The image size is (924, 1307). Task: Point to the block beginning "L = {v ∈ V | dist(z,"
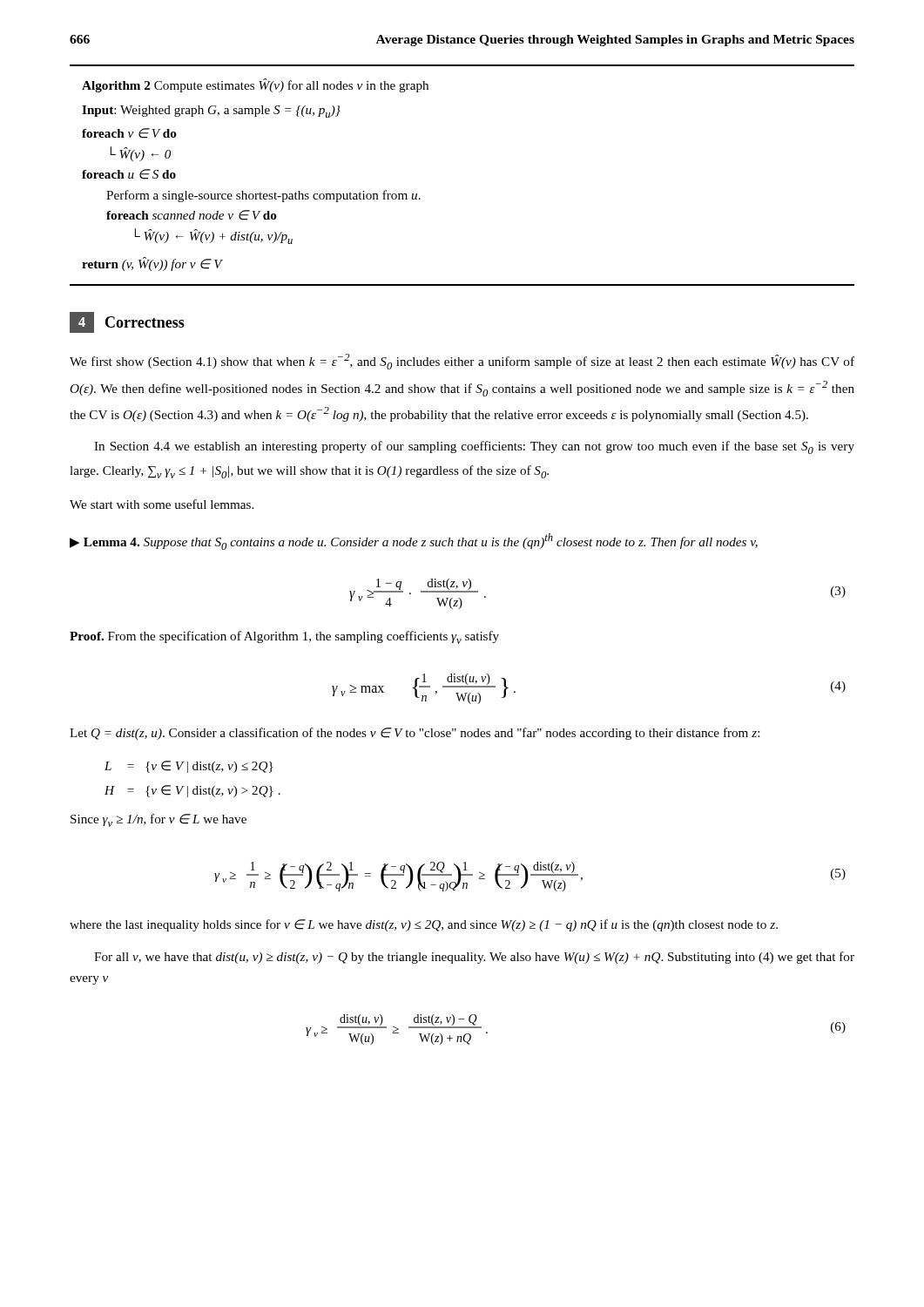[x=189, y=767]
